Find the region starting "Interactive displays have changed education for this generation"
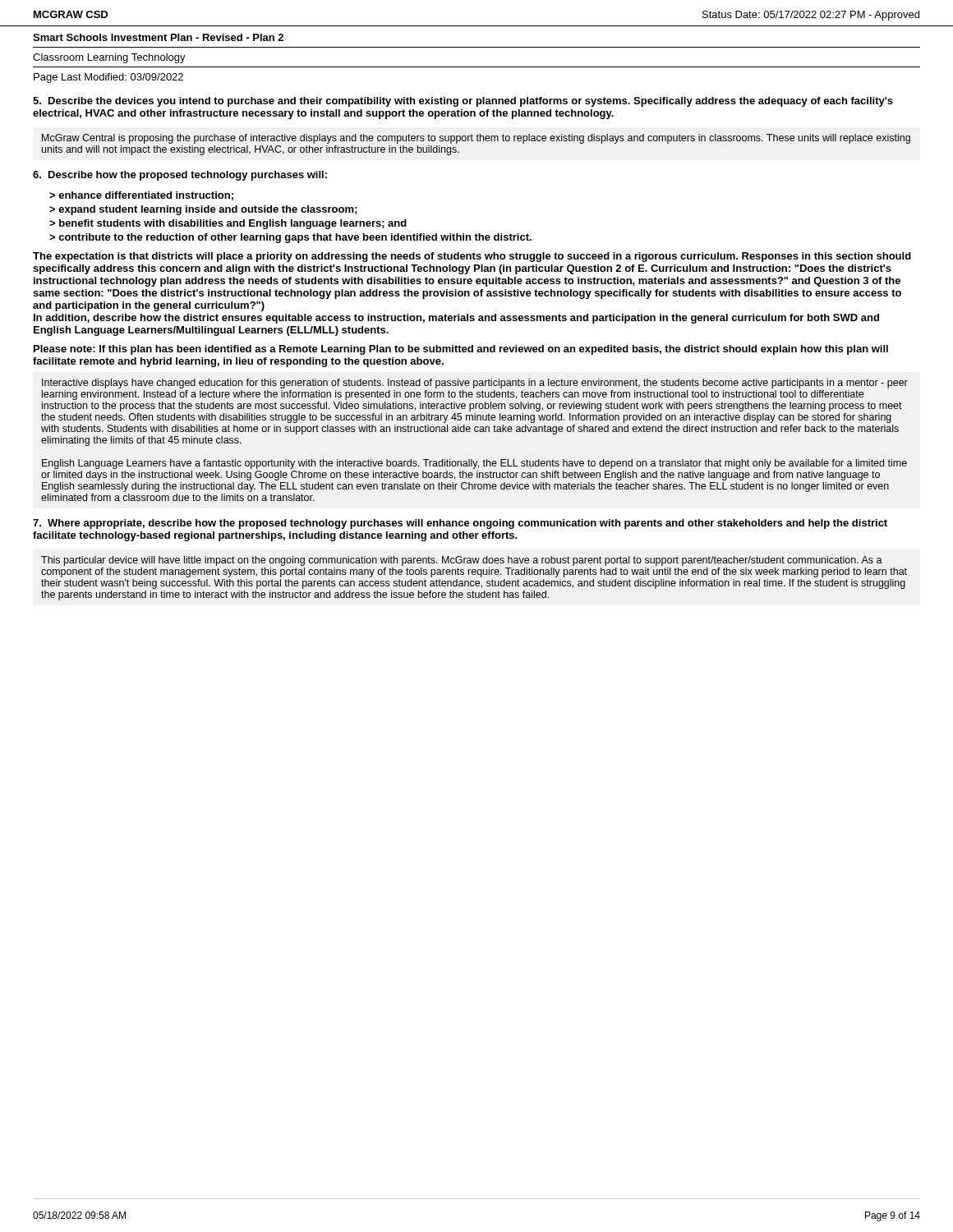This screenshot has height=1232, width=953. pos(474,440)
